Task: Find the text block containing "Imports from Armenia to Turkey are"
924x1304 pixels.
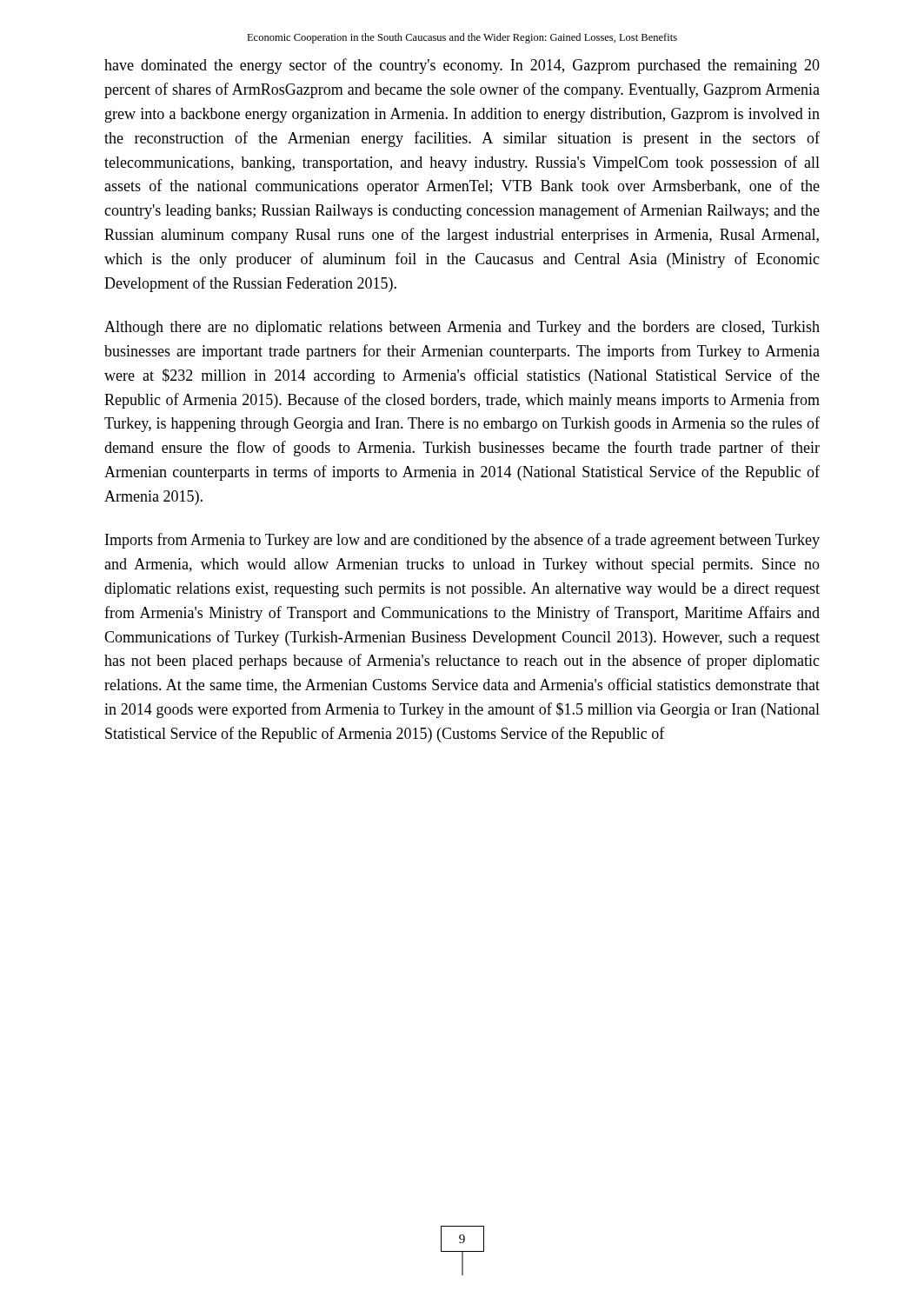Action: coord(462,637)
